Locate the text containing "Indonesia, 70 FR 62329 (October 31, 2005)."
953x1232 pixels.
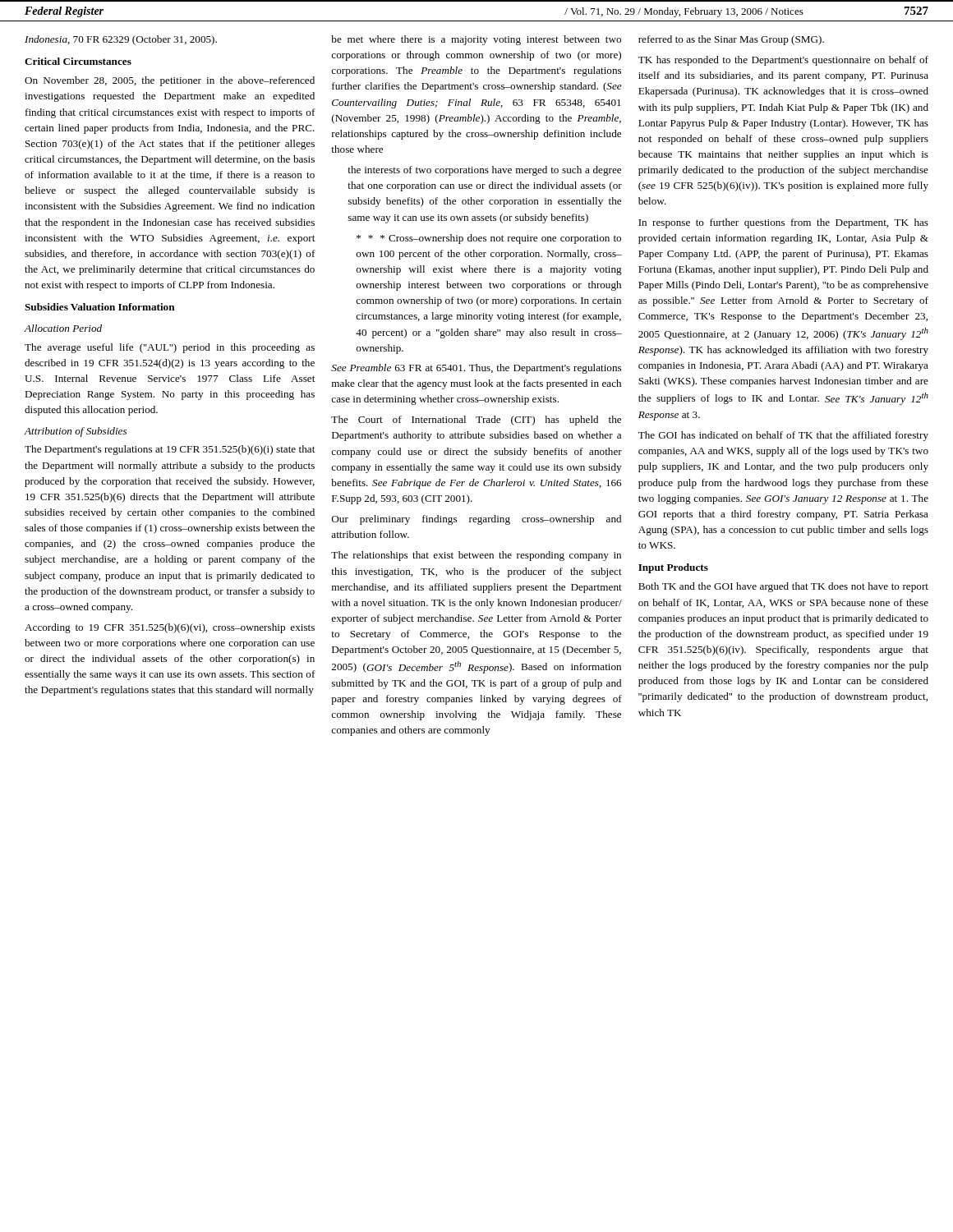(x=170, y=39)
